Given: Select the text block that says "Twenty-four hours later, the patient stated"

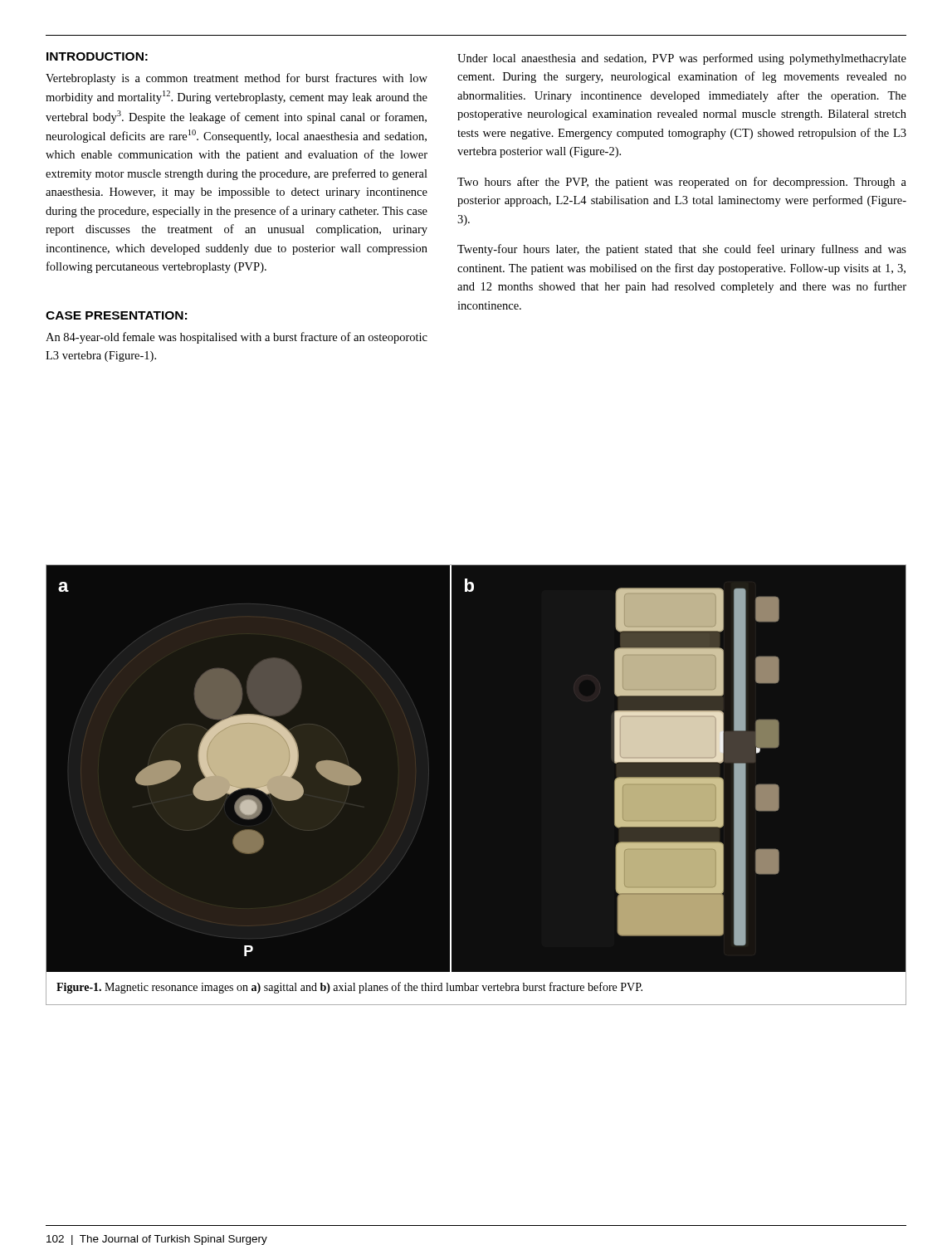Looking at the screenshot, I should (682, 277).
